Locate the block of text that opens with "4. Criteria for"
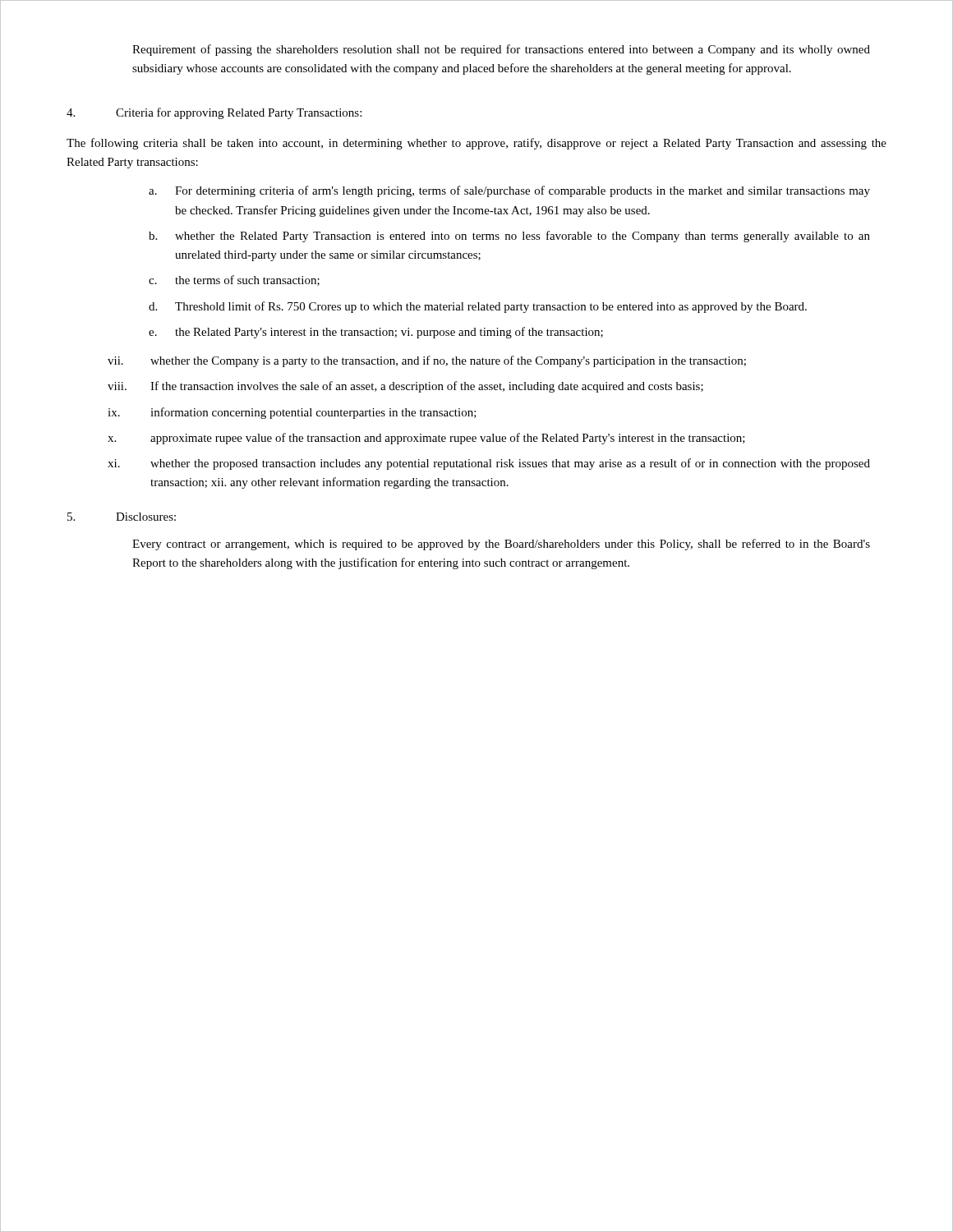Image resolution: width=953 pixels, height=1232 pixels. (215, 113)
